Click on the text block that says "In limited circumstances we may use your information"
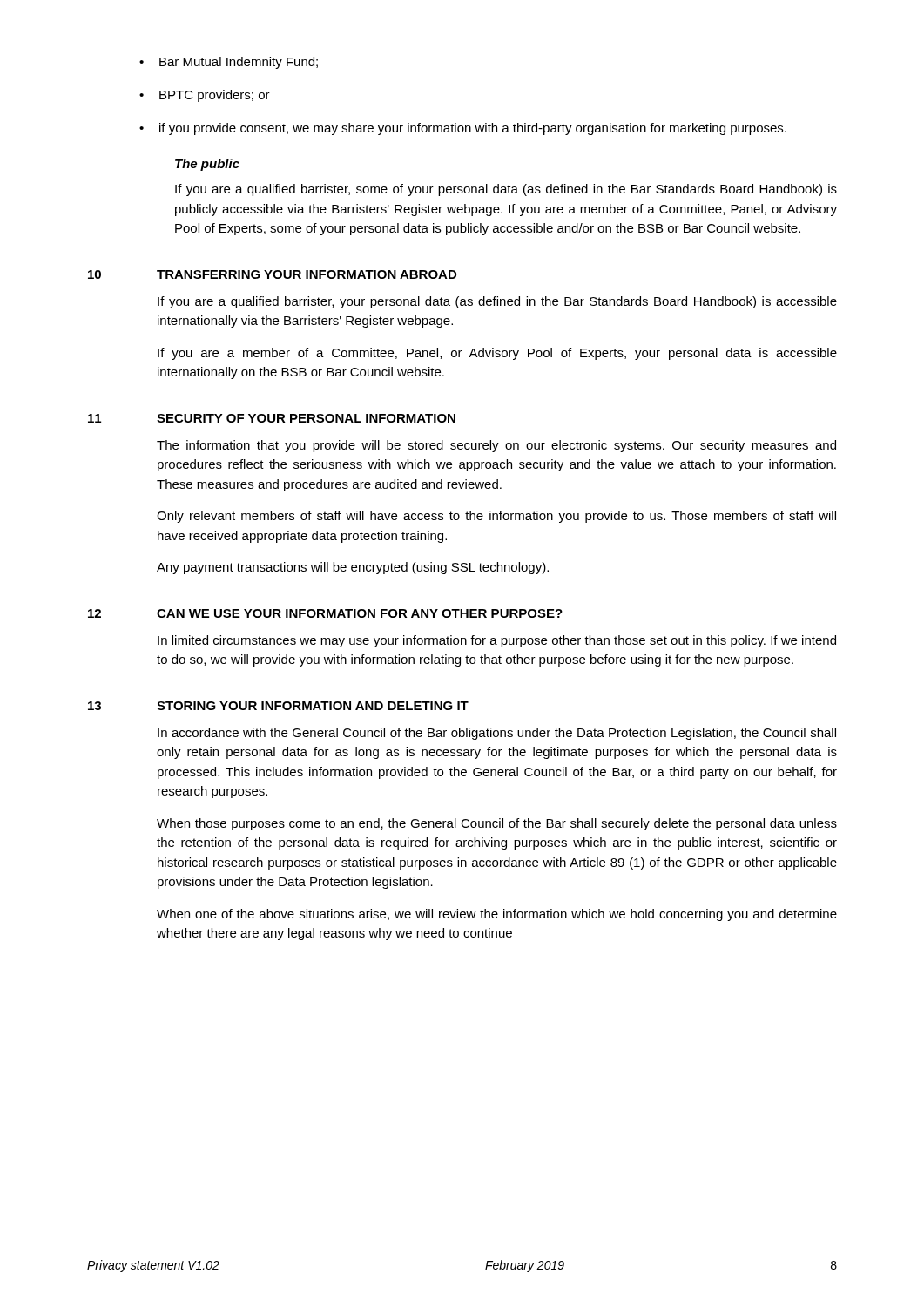 pyautogui.click(x=497, y=650)
